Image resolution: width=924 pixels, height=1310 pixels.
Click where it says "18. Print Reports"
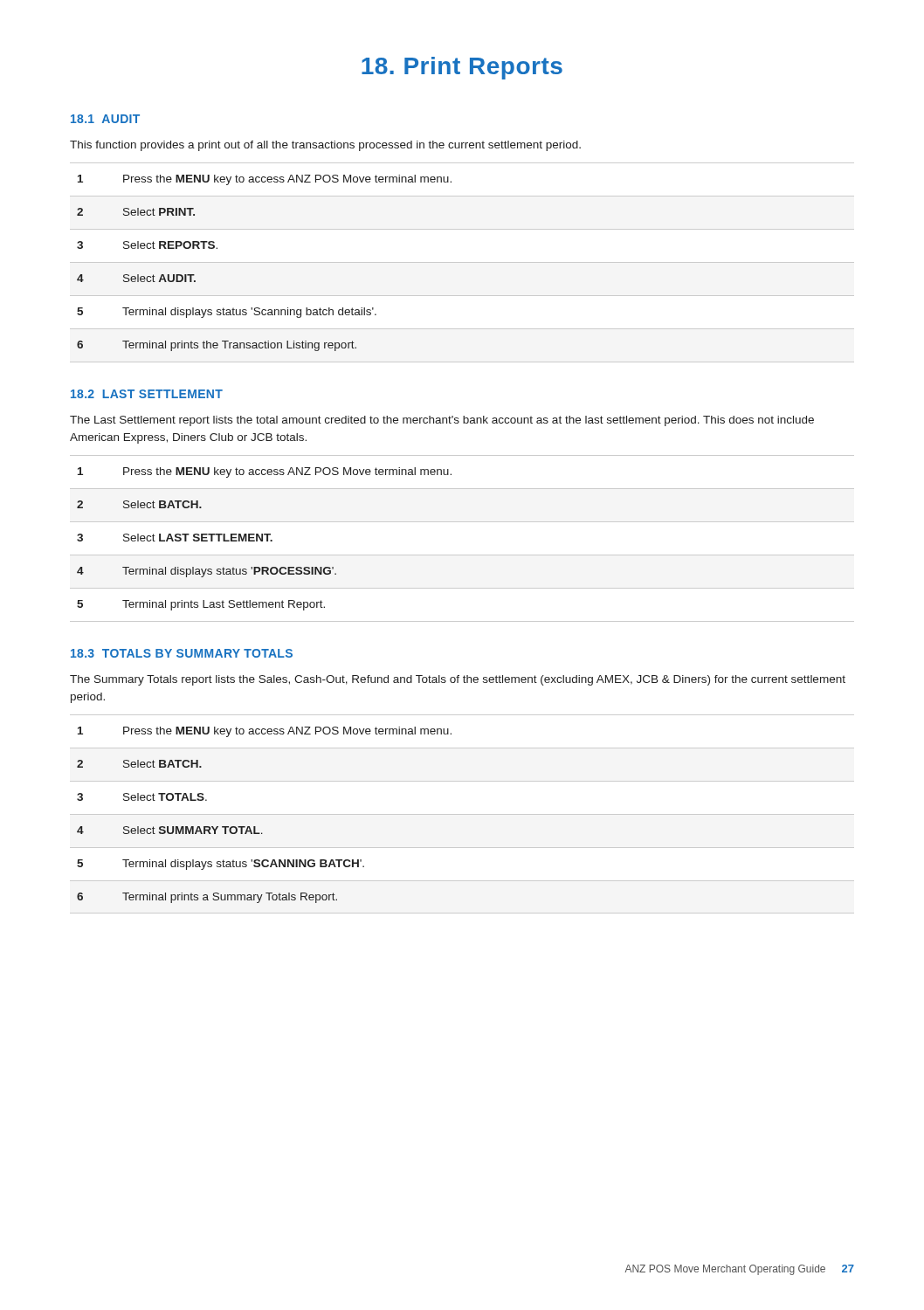pyautogui.click(x=462, y=66)
